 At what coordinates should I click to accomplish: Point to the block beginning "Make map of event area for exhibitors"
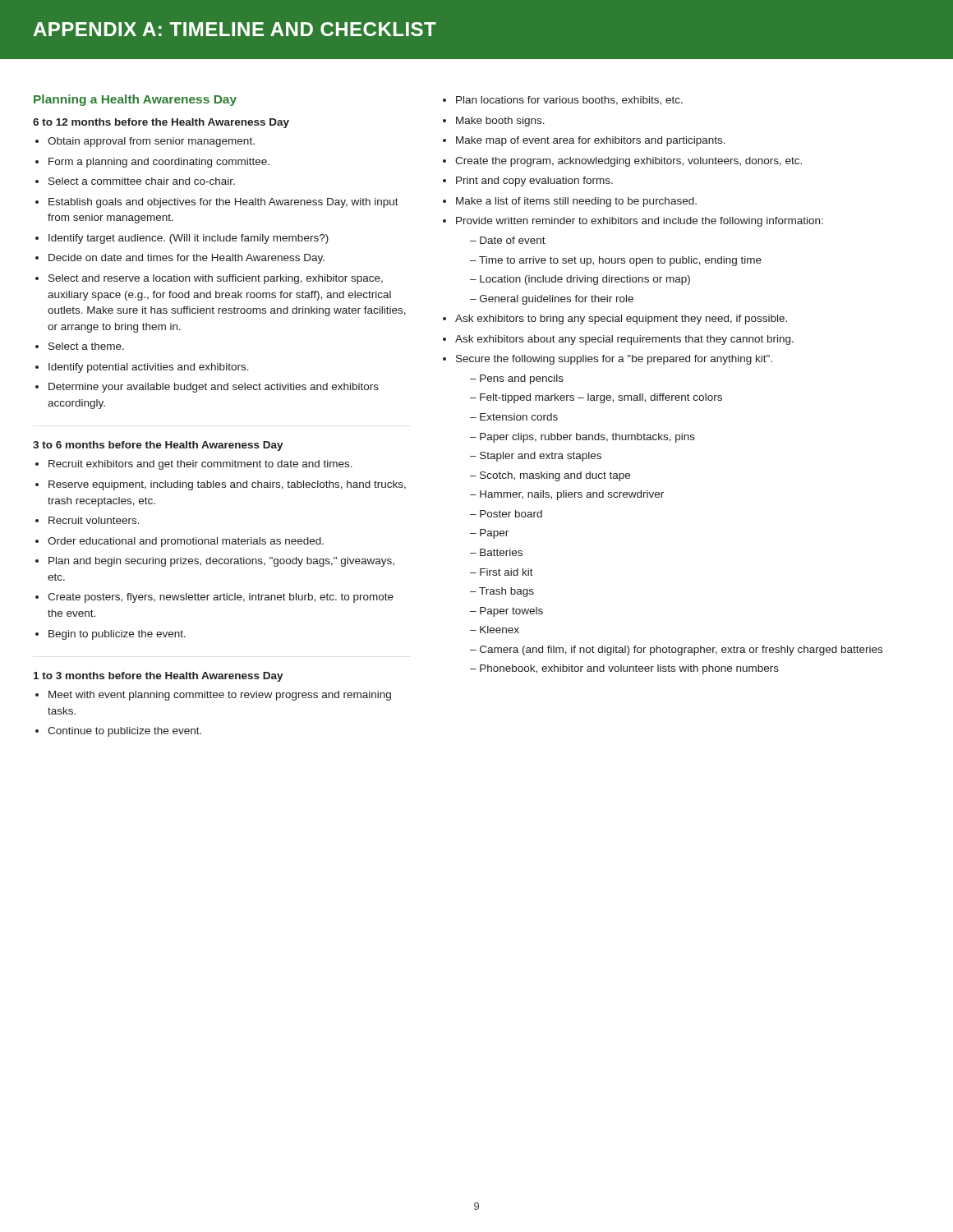680,140
